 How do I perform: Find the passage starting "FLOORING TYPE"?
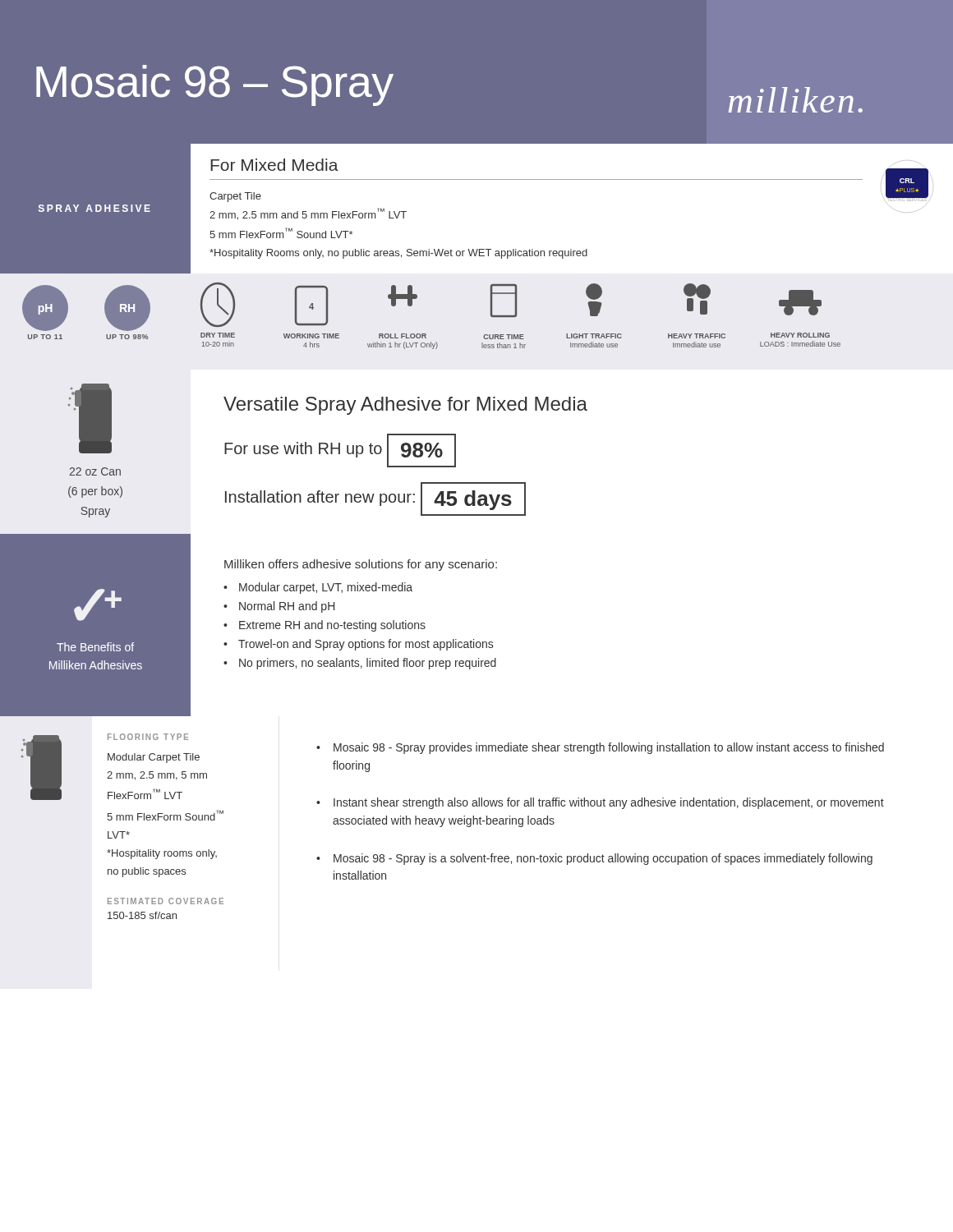click(148, 737)
